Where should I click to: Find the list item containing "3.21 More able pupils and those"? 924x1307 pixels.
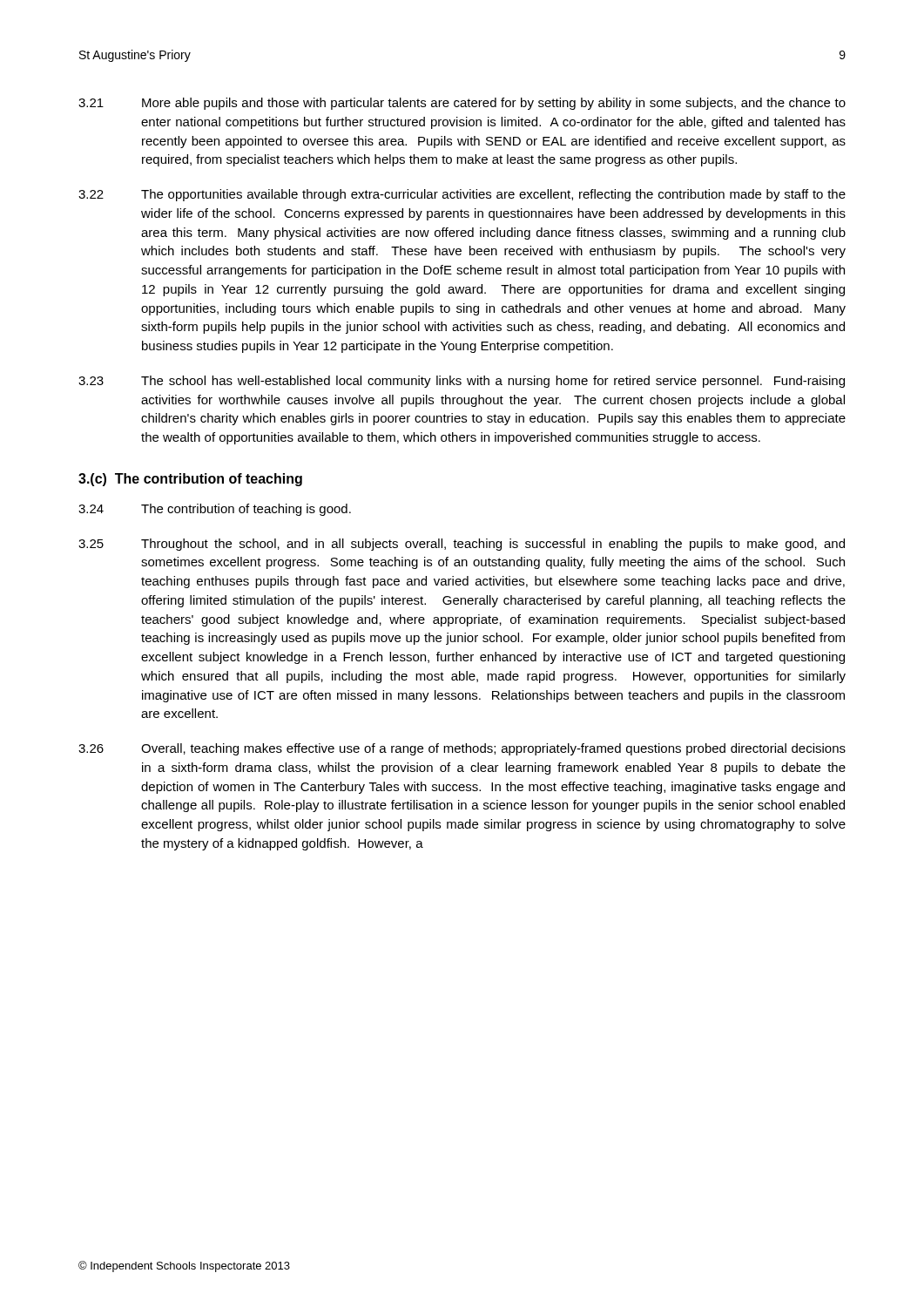pyautogui.click(x=462, y=131)
